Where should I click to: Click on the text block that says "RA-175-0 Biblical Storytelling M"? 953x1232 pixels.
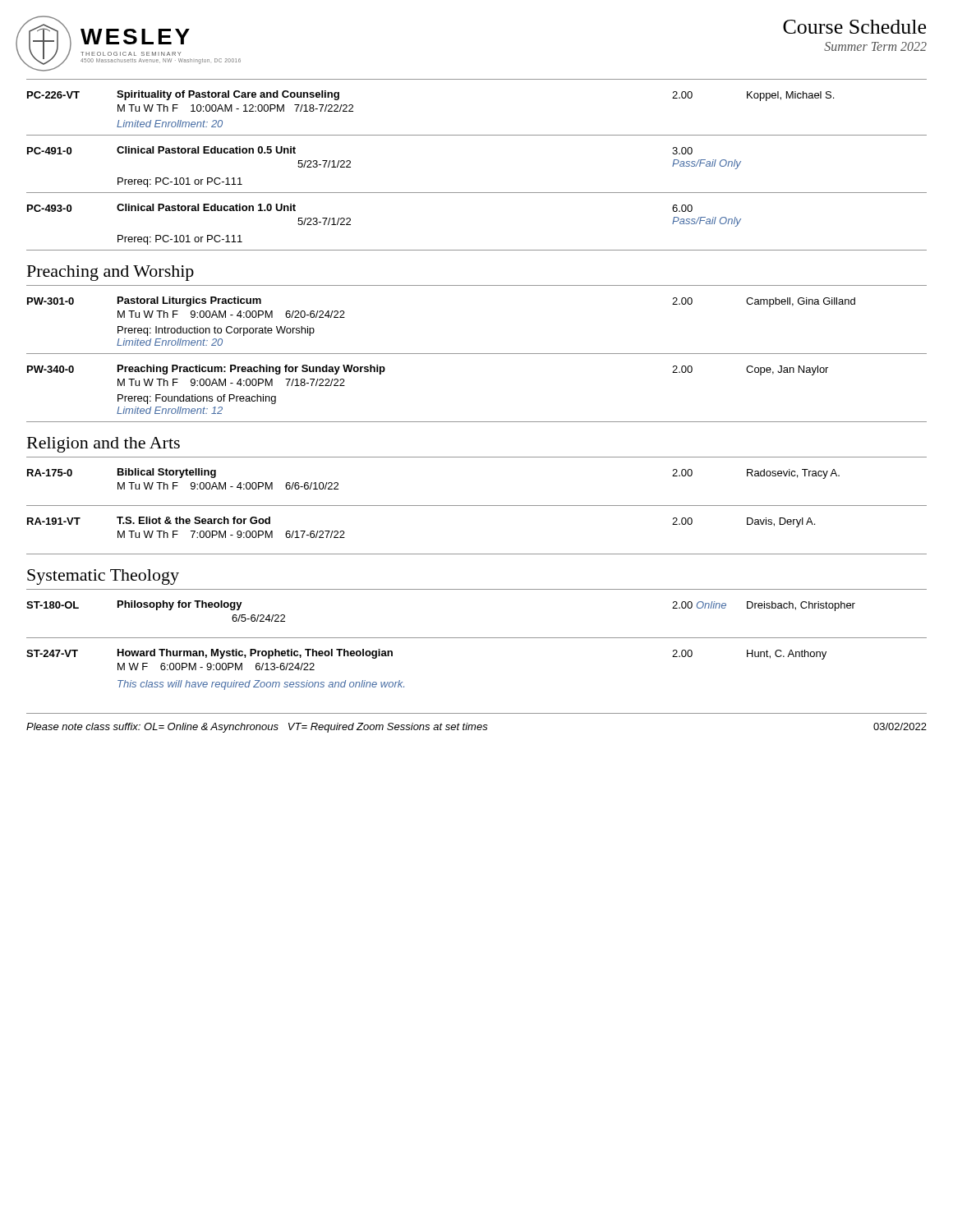[48, 473]
